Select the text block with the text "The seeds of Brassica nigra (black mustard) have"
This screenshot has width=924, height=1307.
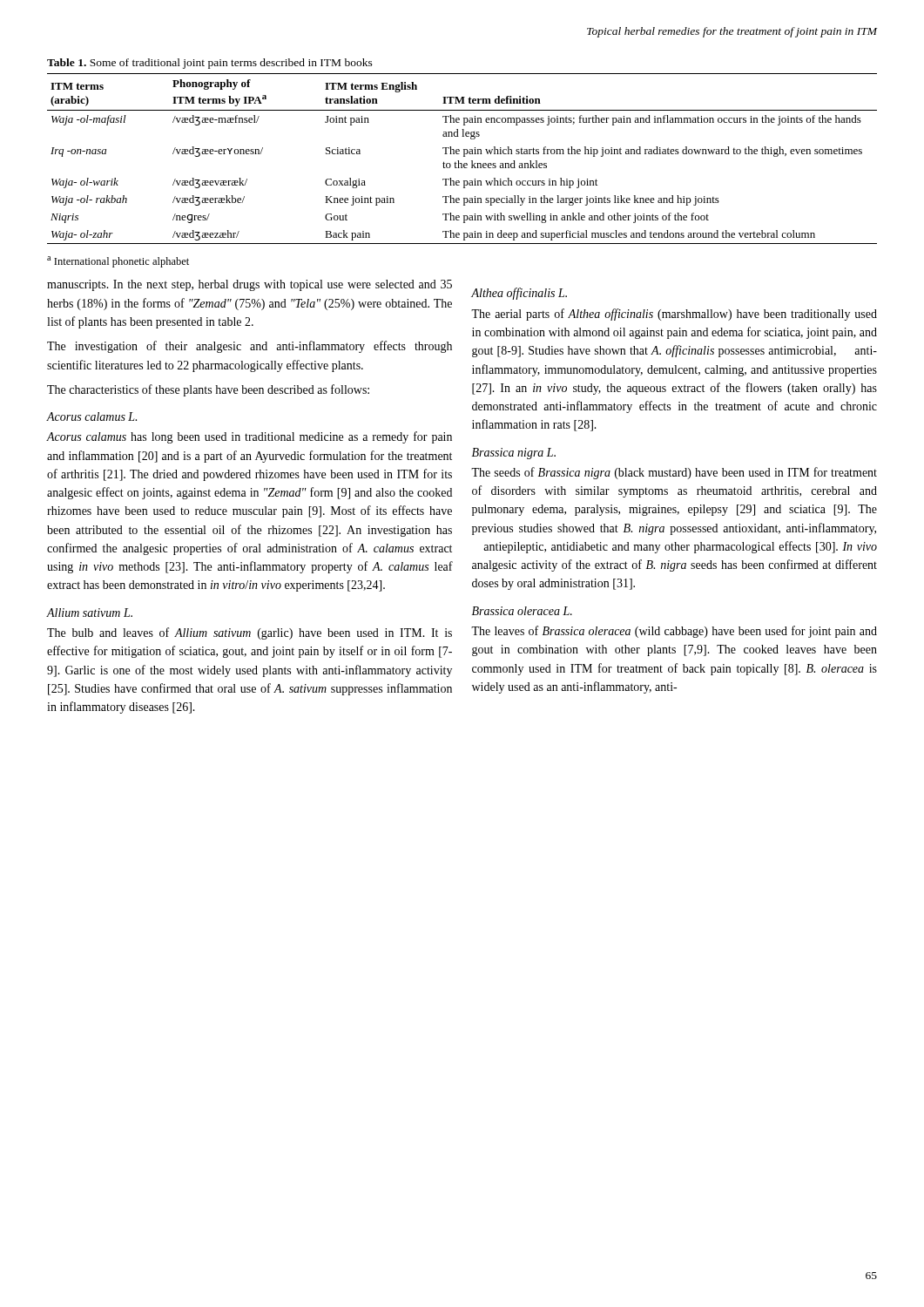tap(674, 528)
